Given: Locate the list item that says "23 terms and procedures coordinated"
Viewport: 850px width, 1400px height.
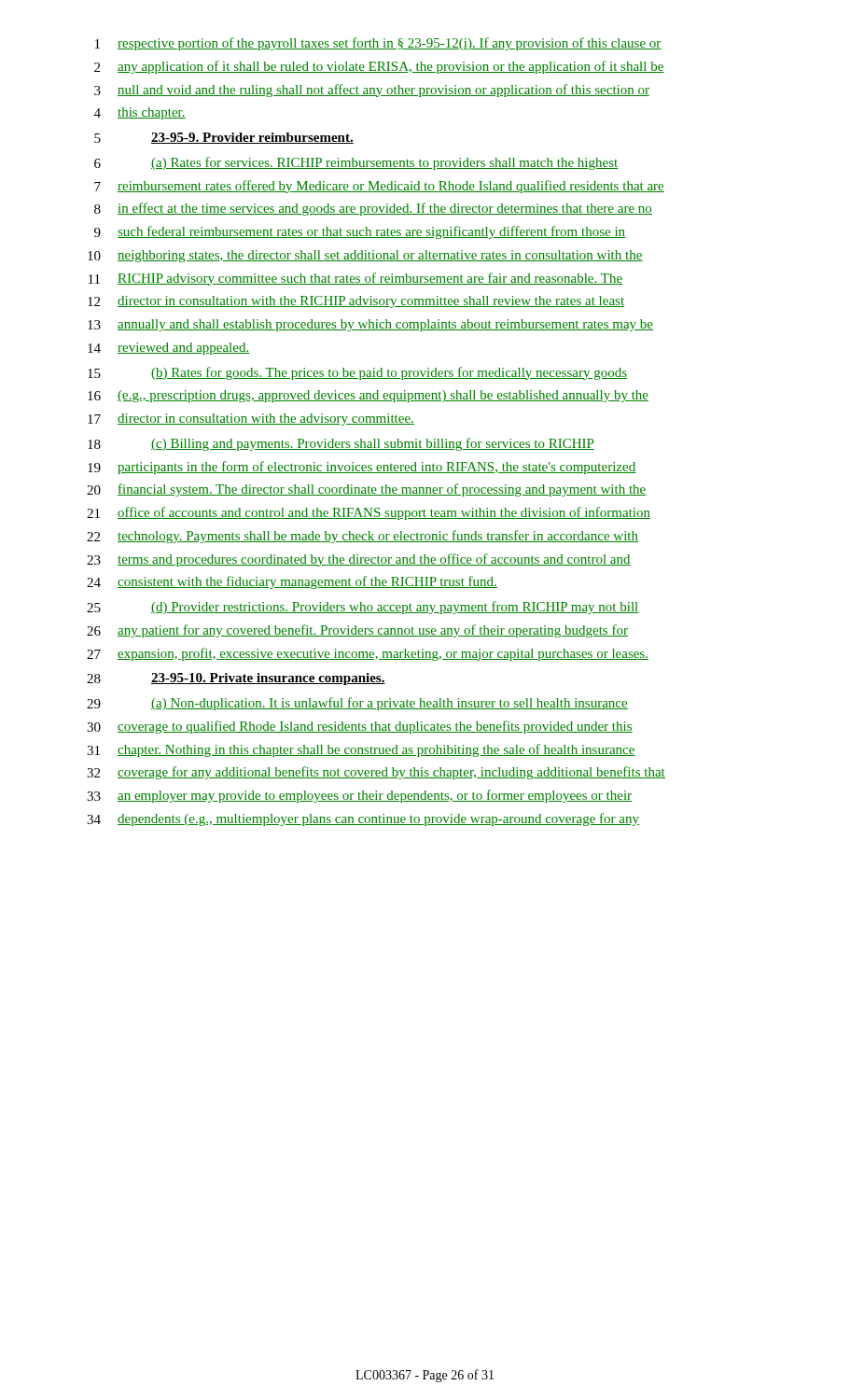Looking at the screenshot, I should tap(425, 560).
